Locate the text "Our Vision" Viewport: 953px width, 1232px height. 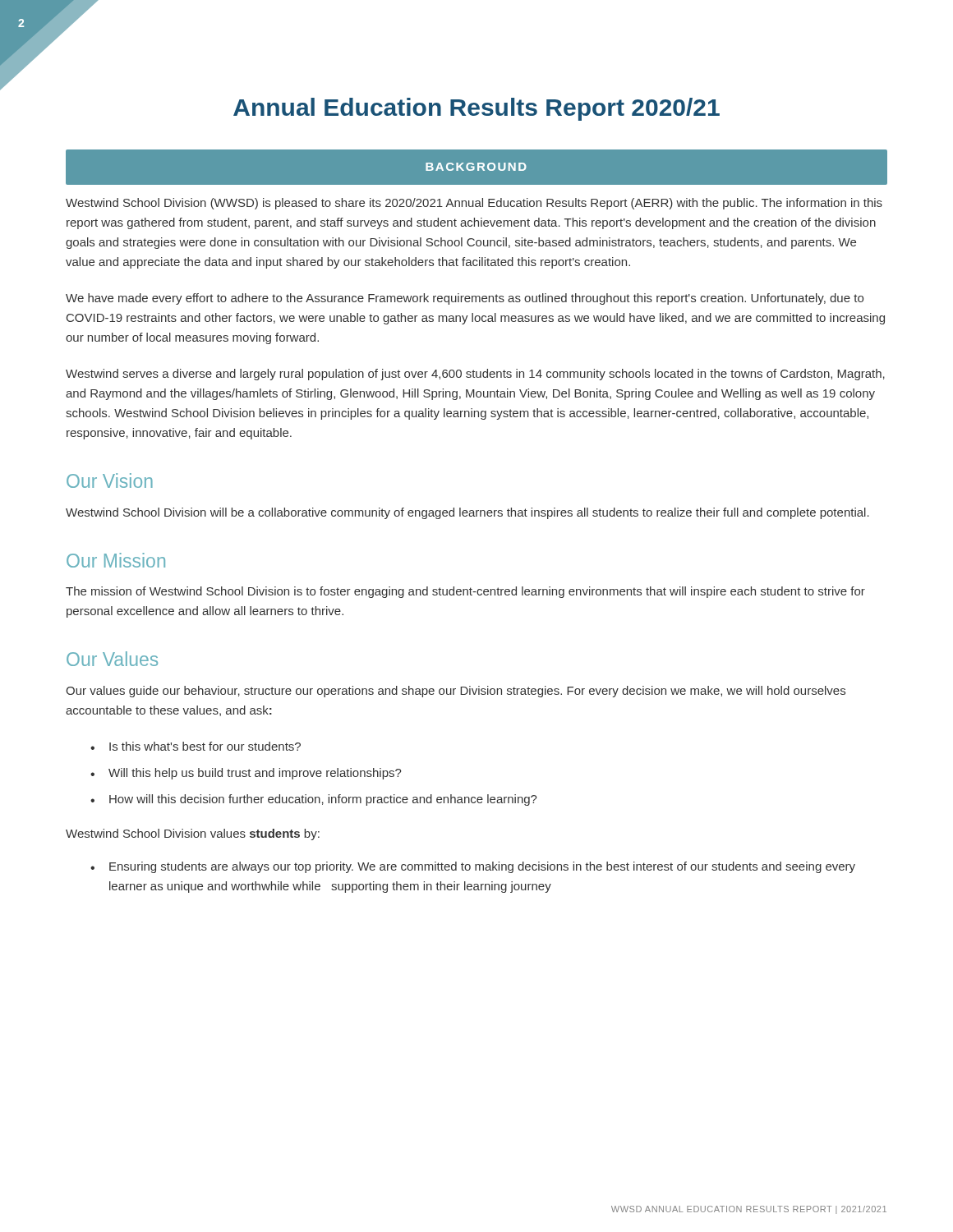[110, 480]
